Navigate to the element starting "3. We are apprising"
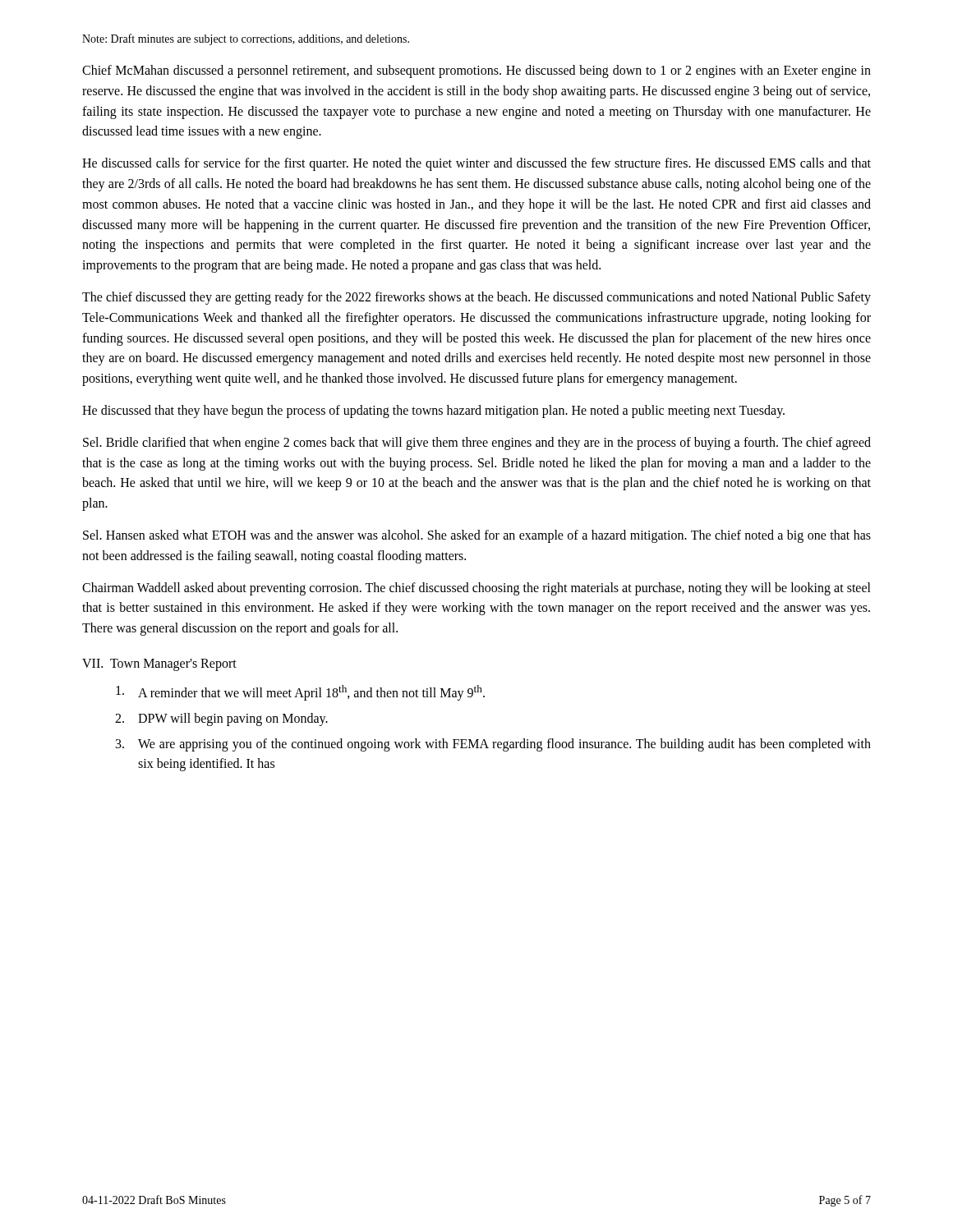Screen dimensions: 1232x953 493,754
